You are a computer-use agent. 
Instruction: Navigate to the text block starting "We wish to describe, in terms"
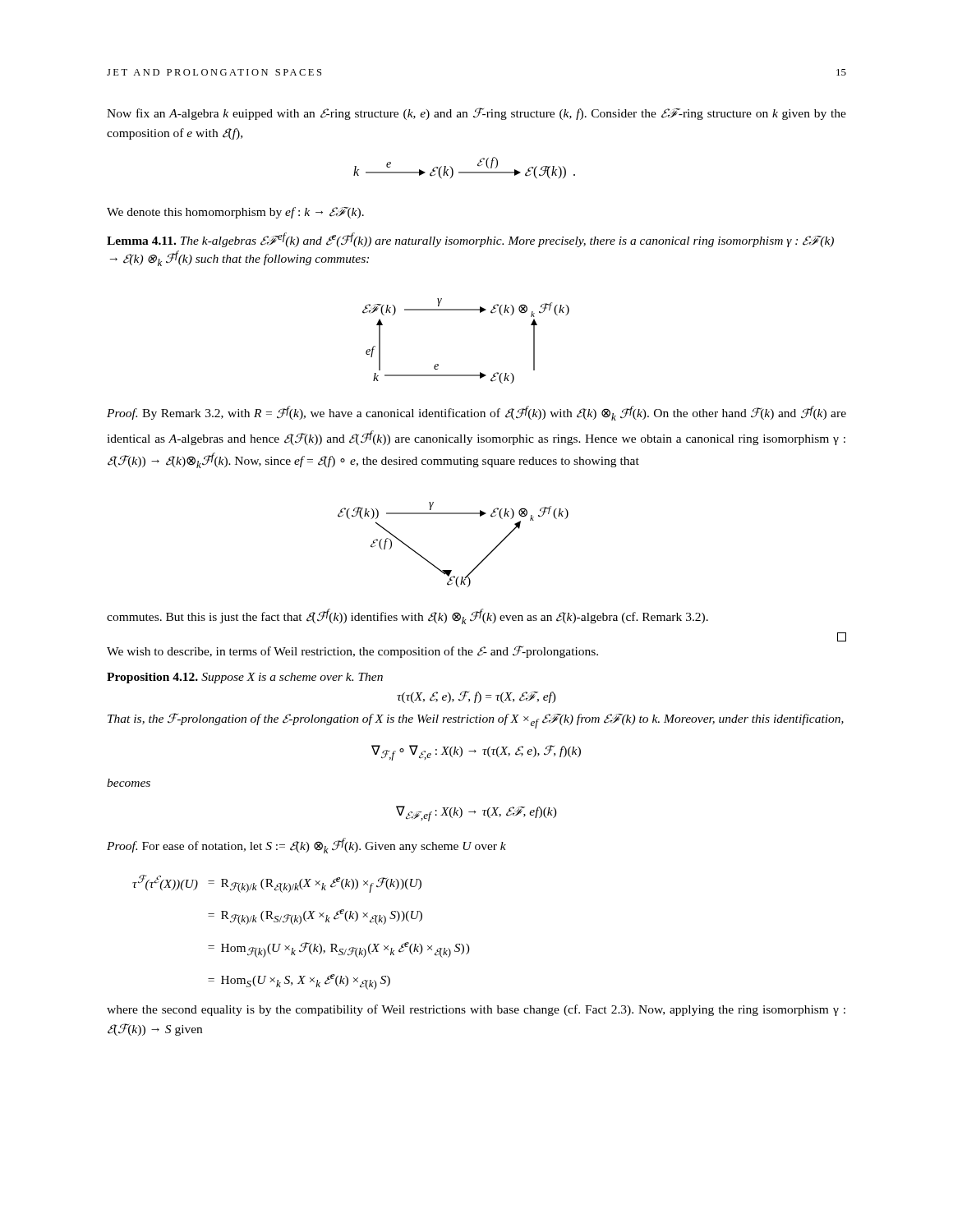click(476, 652)
